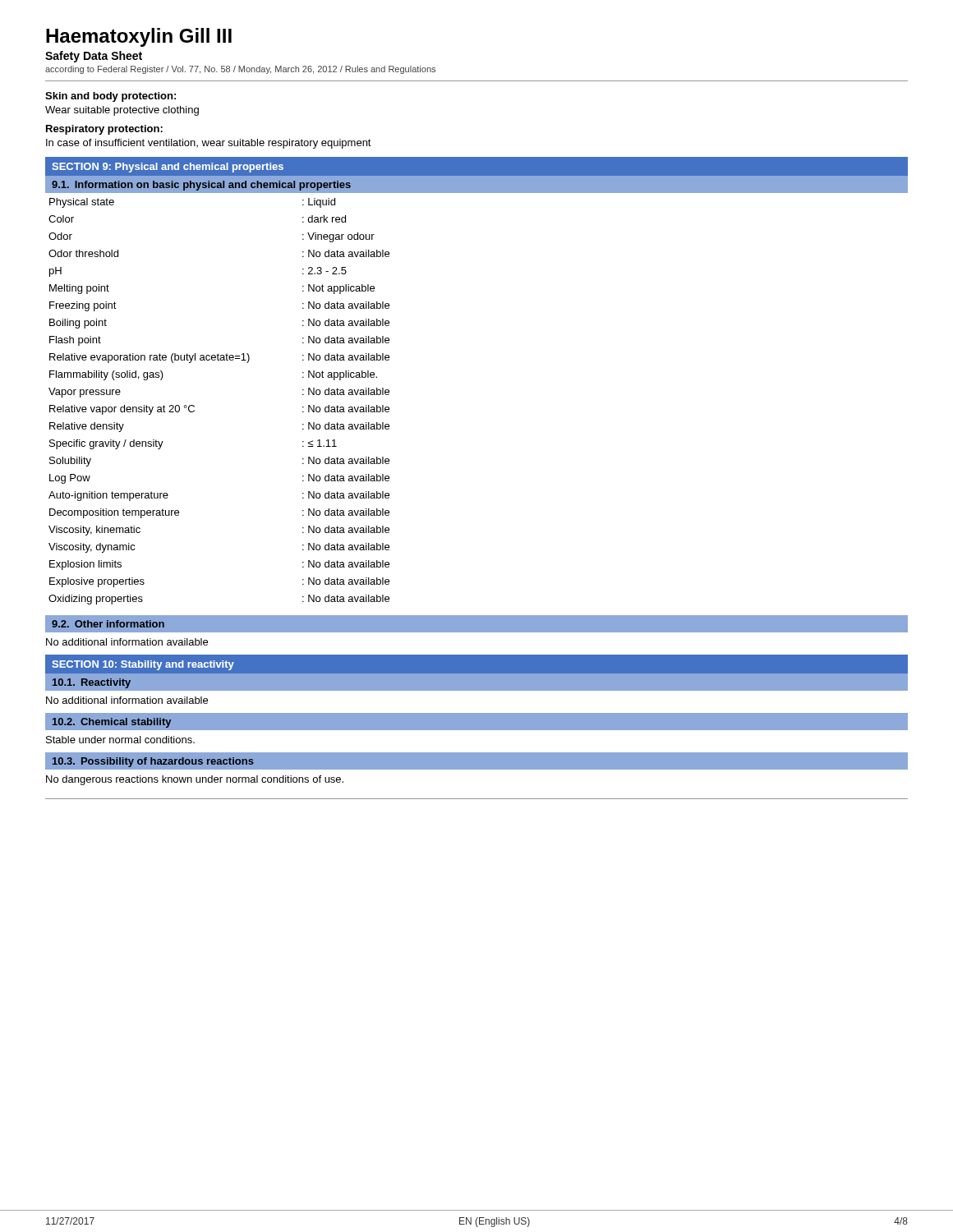Select the table that reads "Melting point"

pos(476,400)
